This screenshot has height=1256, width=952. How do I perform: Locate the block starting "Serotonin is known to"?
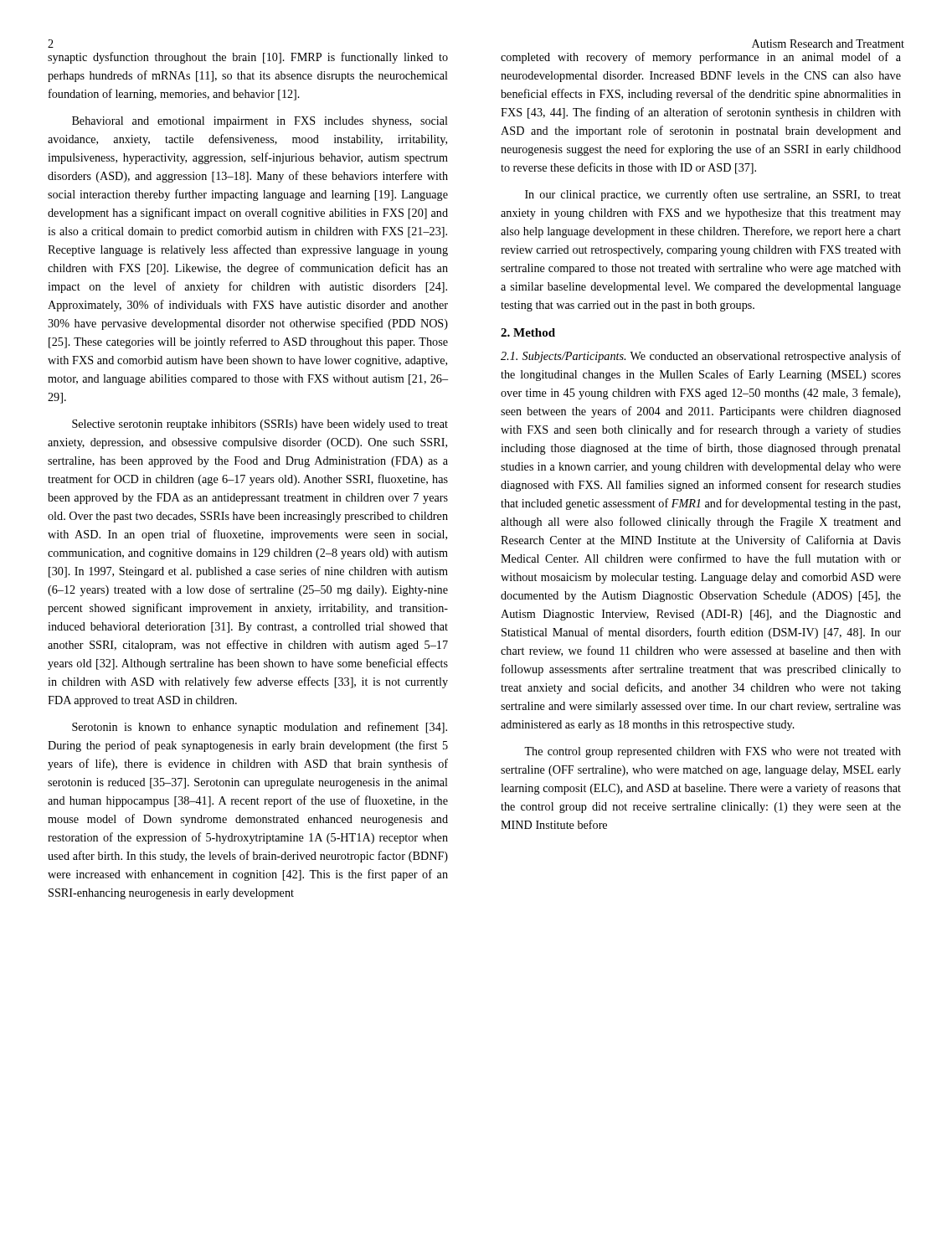pos(248,810)
